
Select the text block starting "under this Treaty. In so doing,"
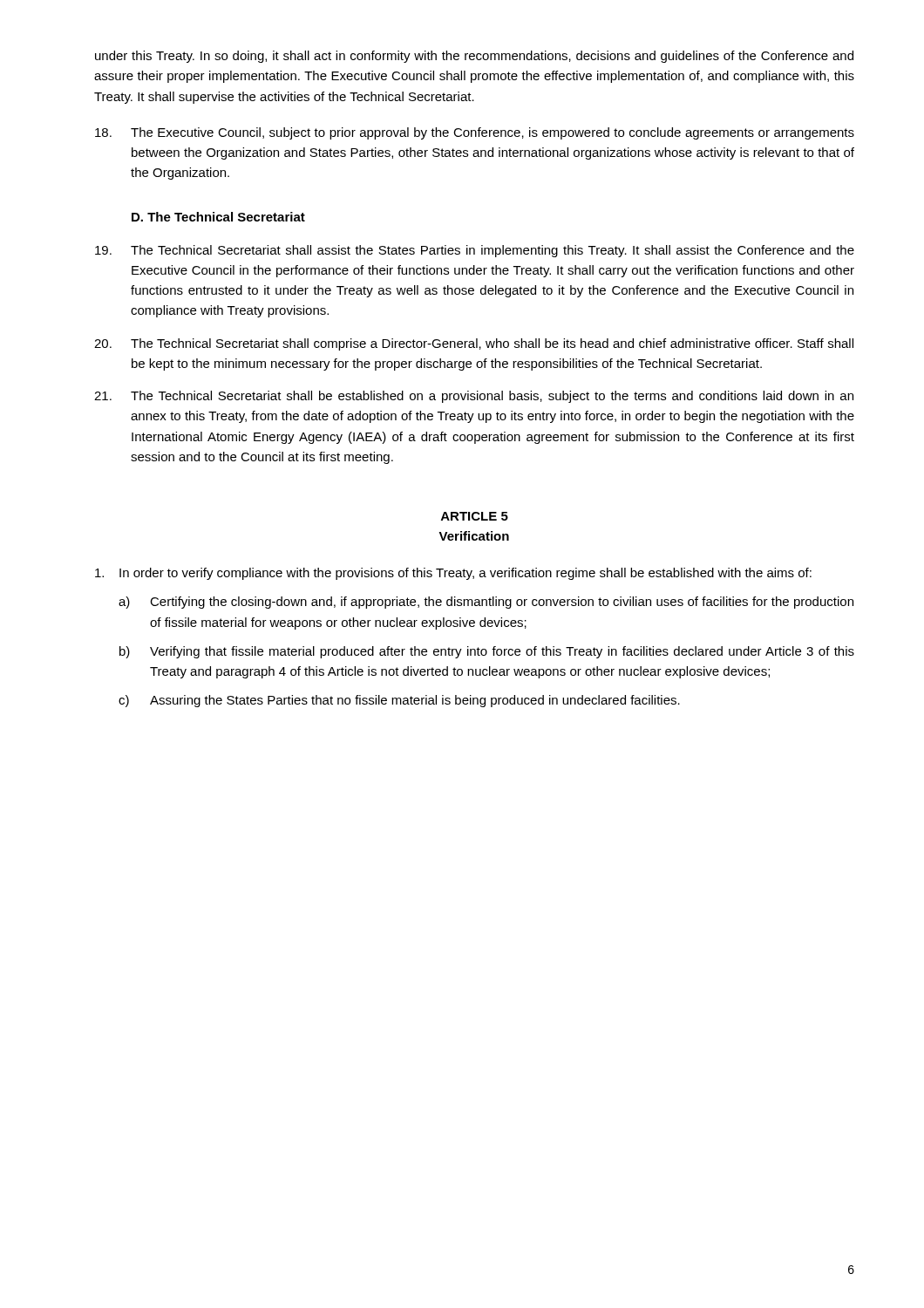[x=474, y=76]
